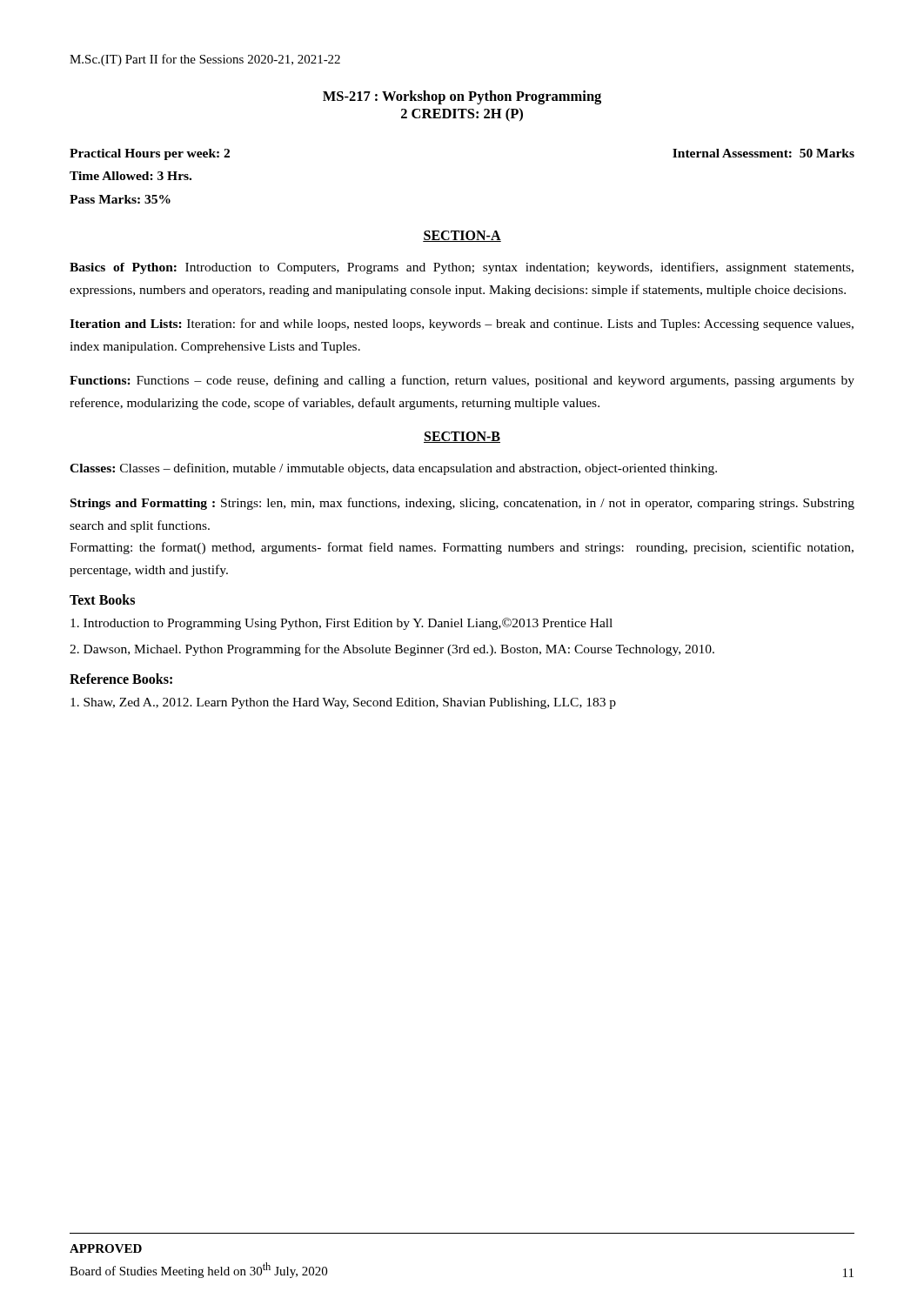Point to the block beginning "2. Dawson, Michael. Python Programming for the"
This screenshot has width=924, height=1305.
tap(392, 648)
